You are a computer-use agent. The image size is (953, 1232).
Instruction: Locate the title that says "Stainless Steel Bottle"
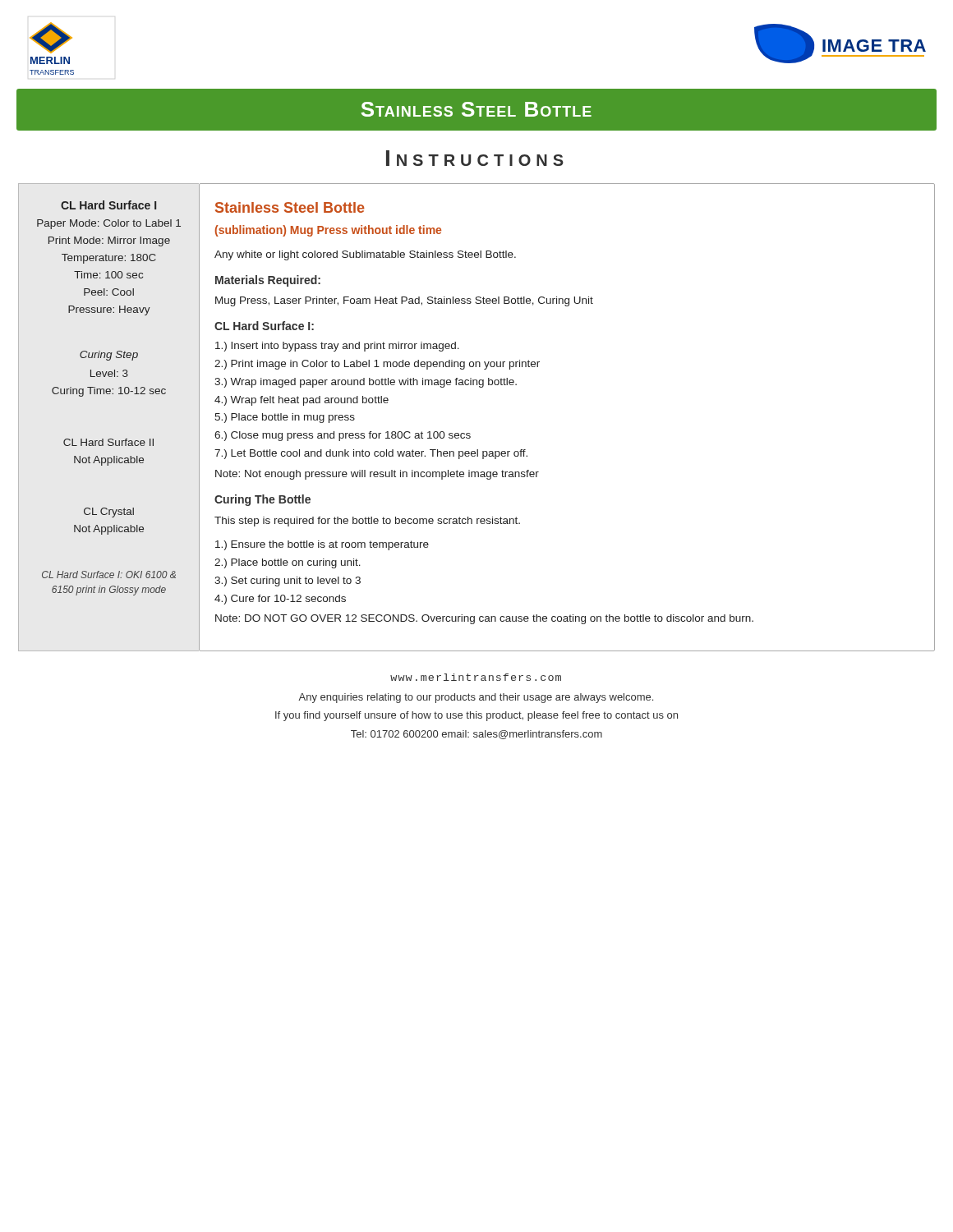(476, 110)
